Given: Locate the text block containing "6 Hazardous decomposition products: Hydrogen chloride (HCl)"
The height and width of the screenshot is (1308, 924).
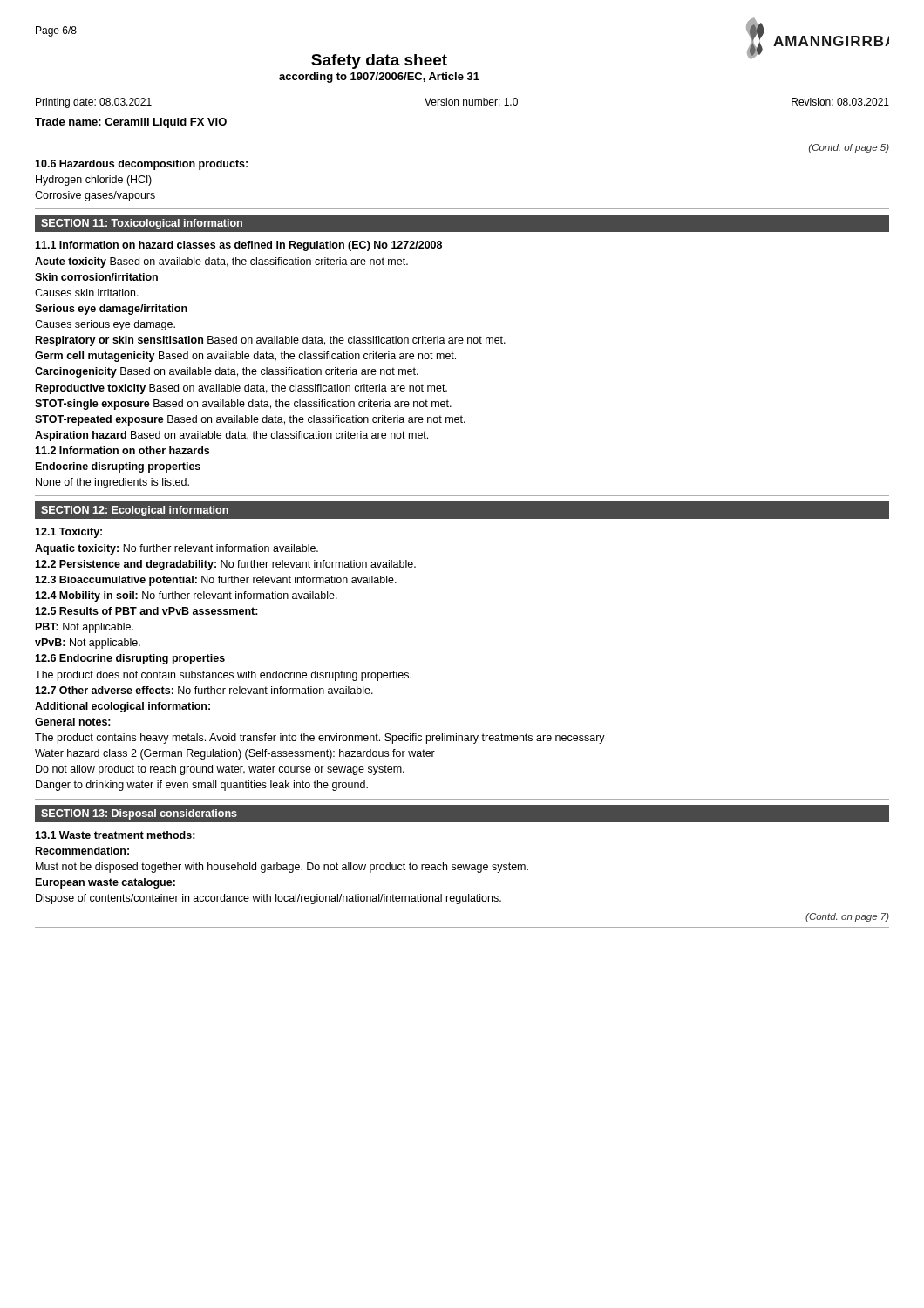Looking at the screenshot, I should tap(142, 180).
